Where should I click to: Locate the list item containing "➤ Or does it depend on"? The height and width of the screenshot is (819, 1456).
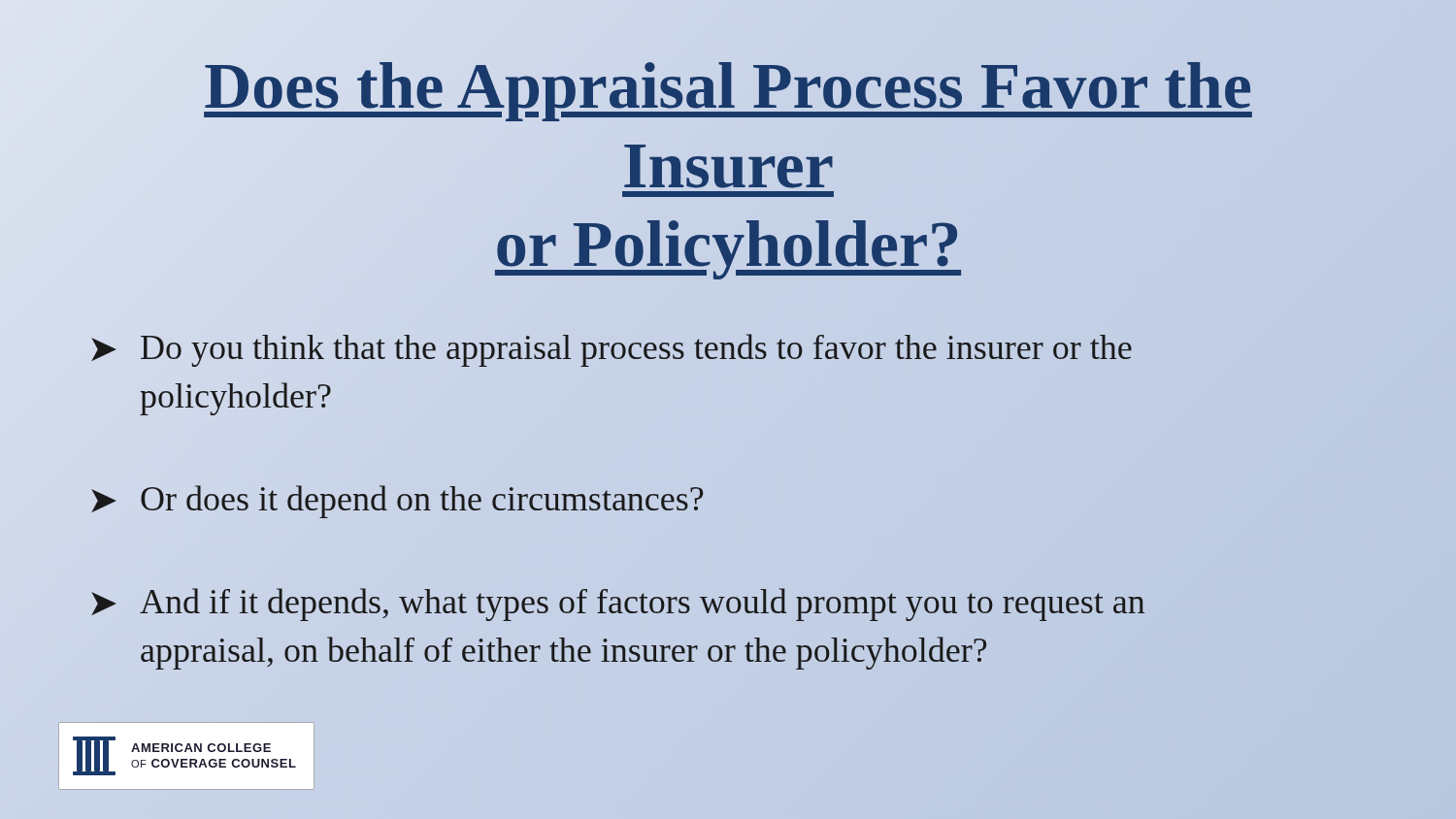point(396,499)
